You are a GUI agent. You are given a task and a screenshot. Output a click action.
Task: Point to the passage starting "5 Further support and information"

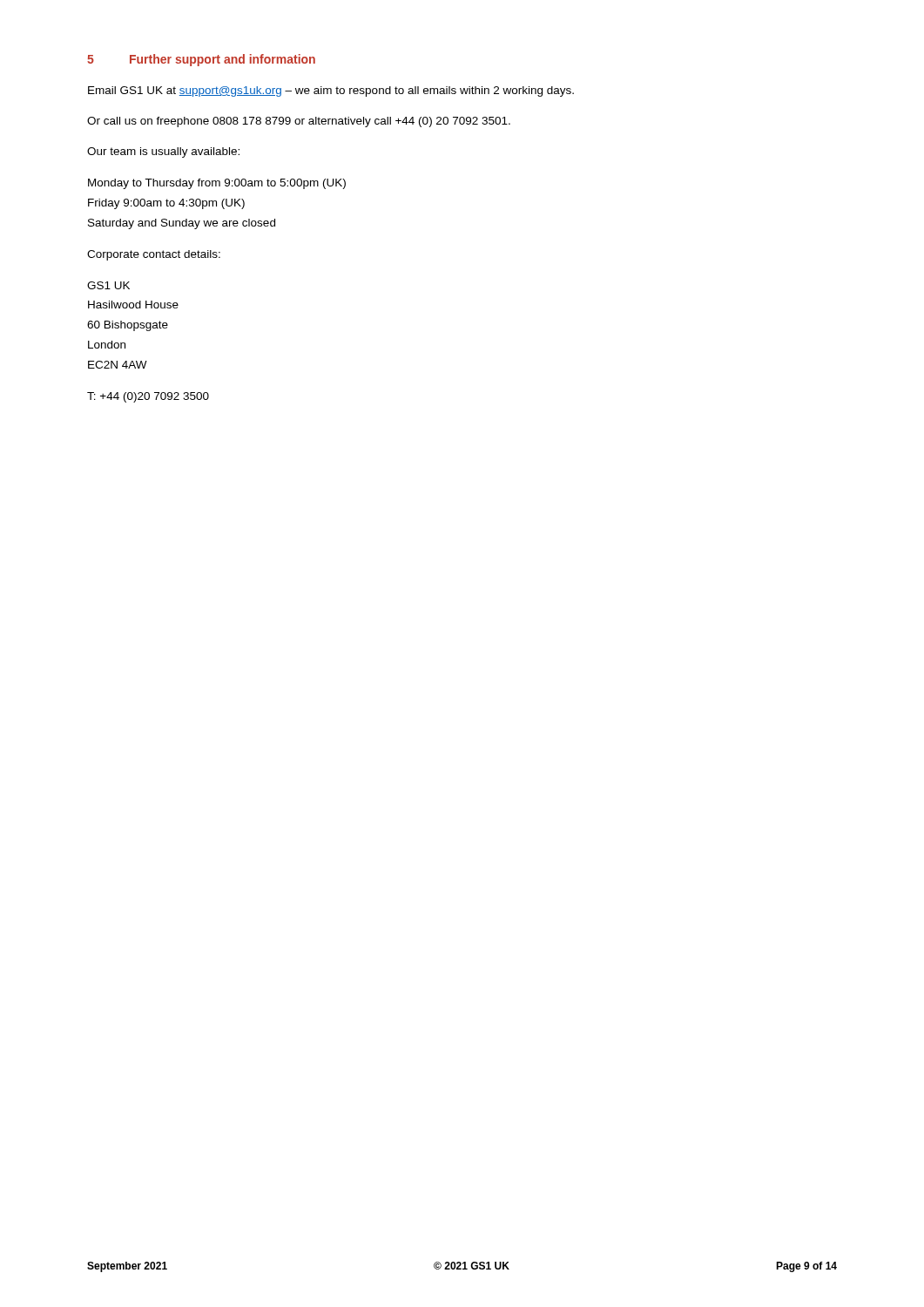(x=201, y=59)
